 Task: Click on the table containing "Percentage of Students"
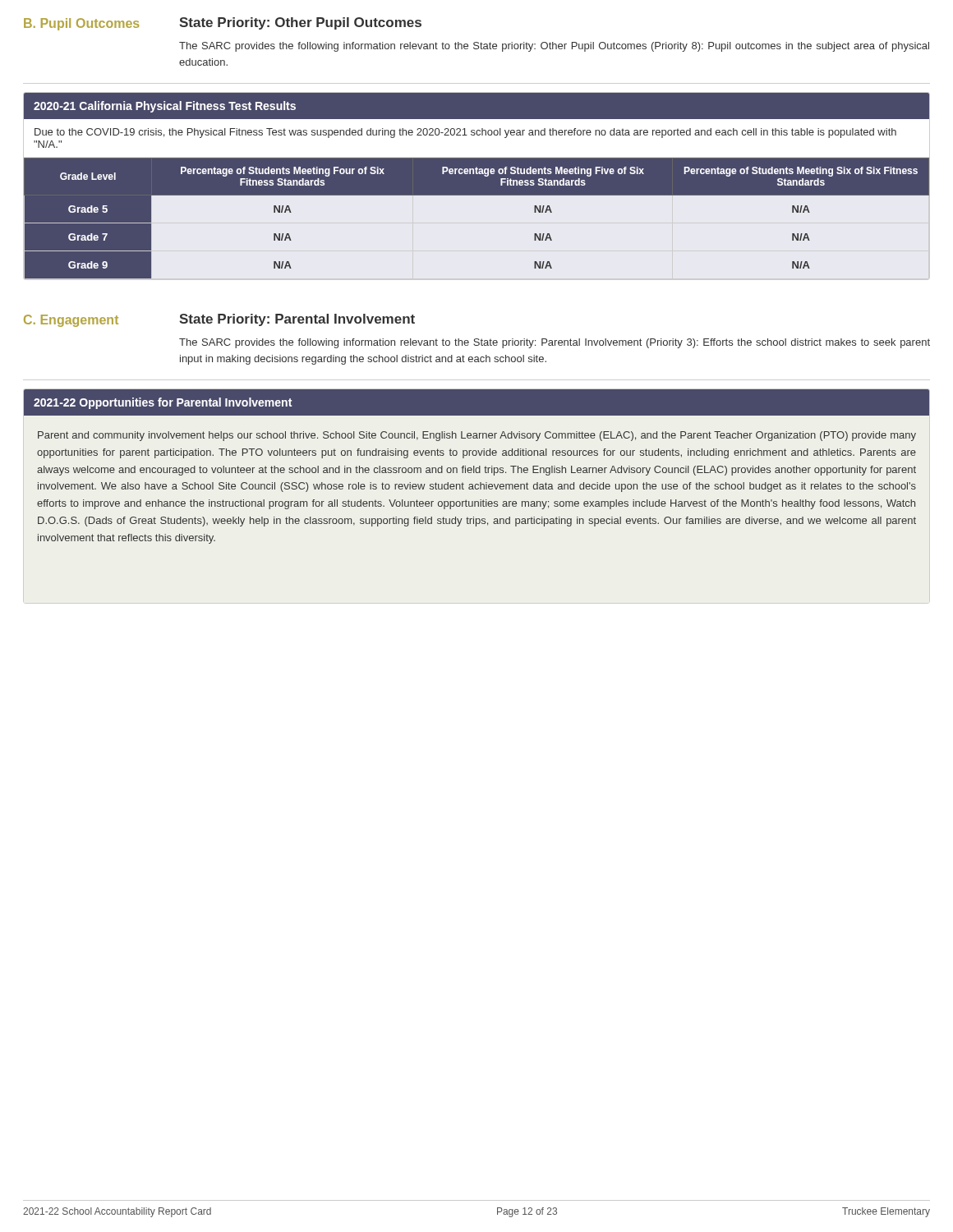(476, 218)
